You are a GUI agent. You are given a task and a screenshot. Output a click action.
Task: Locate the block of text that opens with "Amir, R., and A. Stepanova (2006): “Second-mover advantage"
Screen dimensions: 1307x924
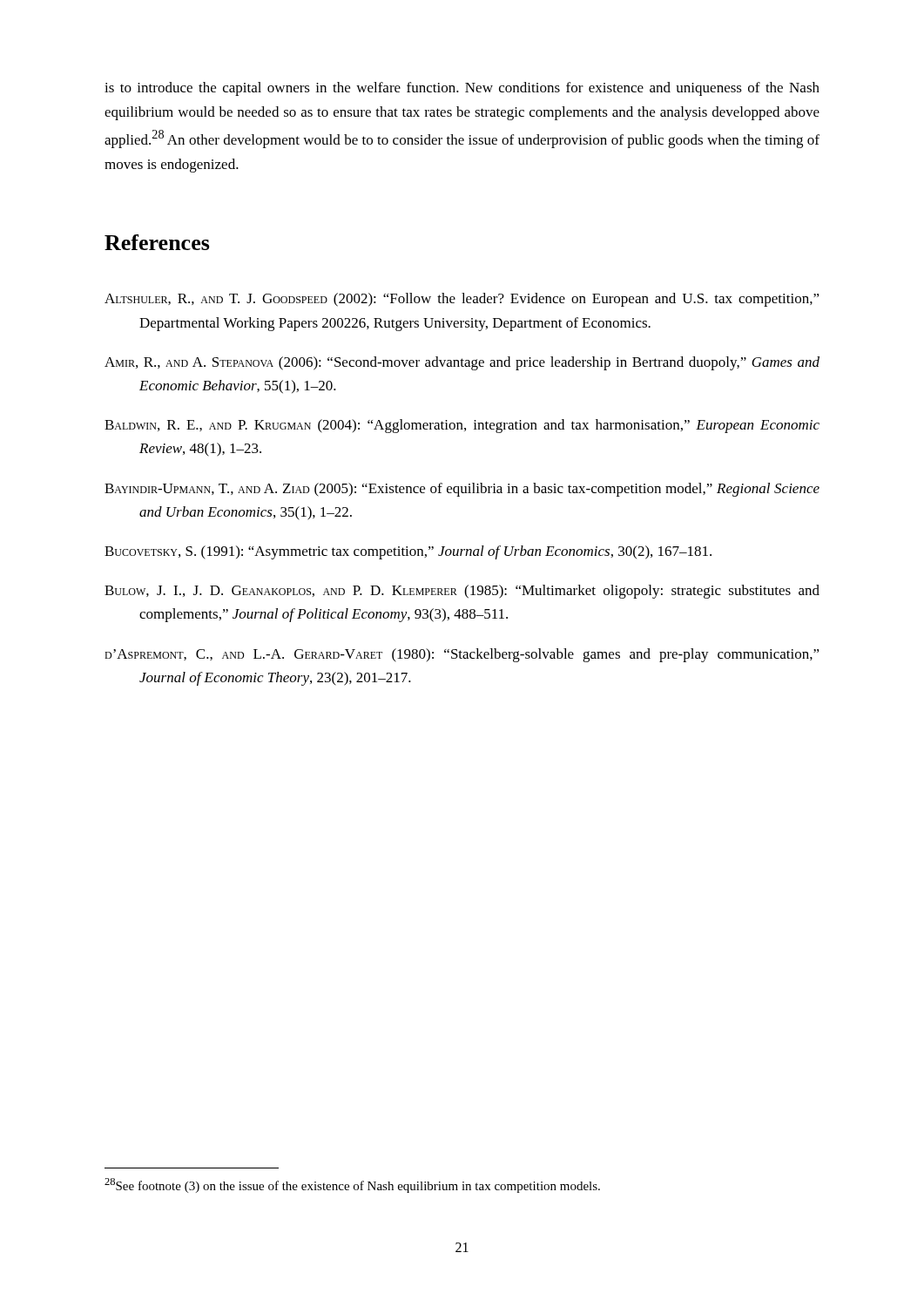pos(462,374)
